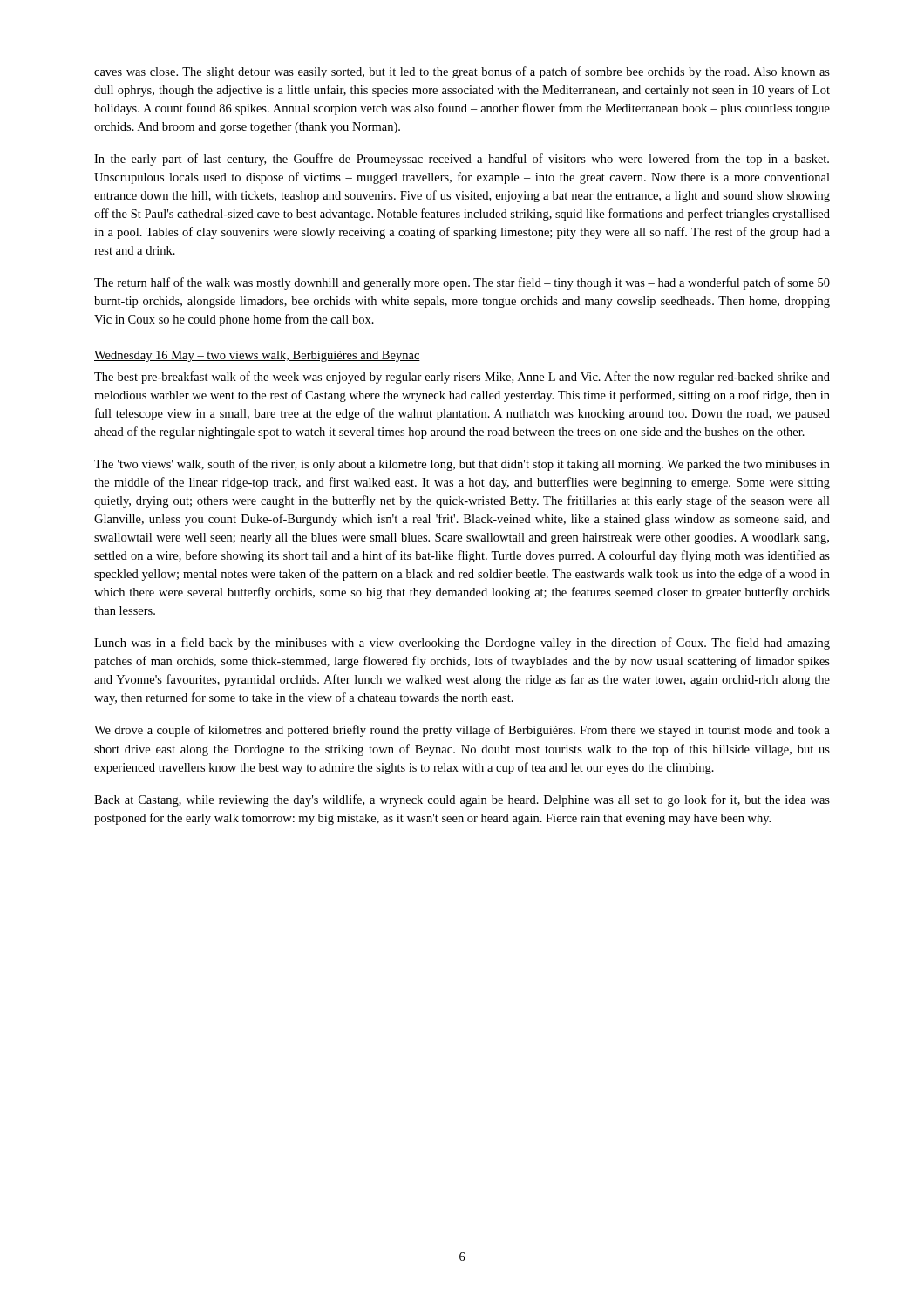Select the text block containing "Back at Castang, while"
The width and height of the screenshot is (924, 1308).
pos(462,808)
